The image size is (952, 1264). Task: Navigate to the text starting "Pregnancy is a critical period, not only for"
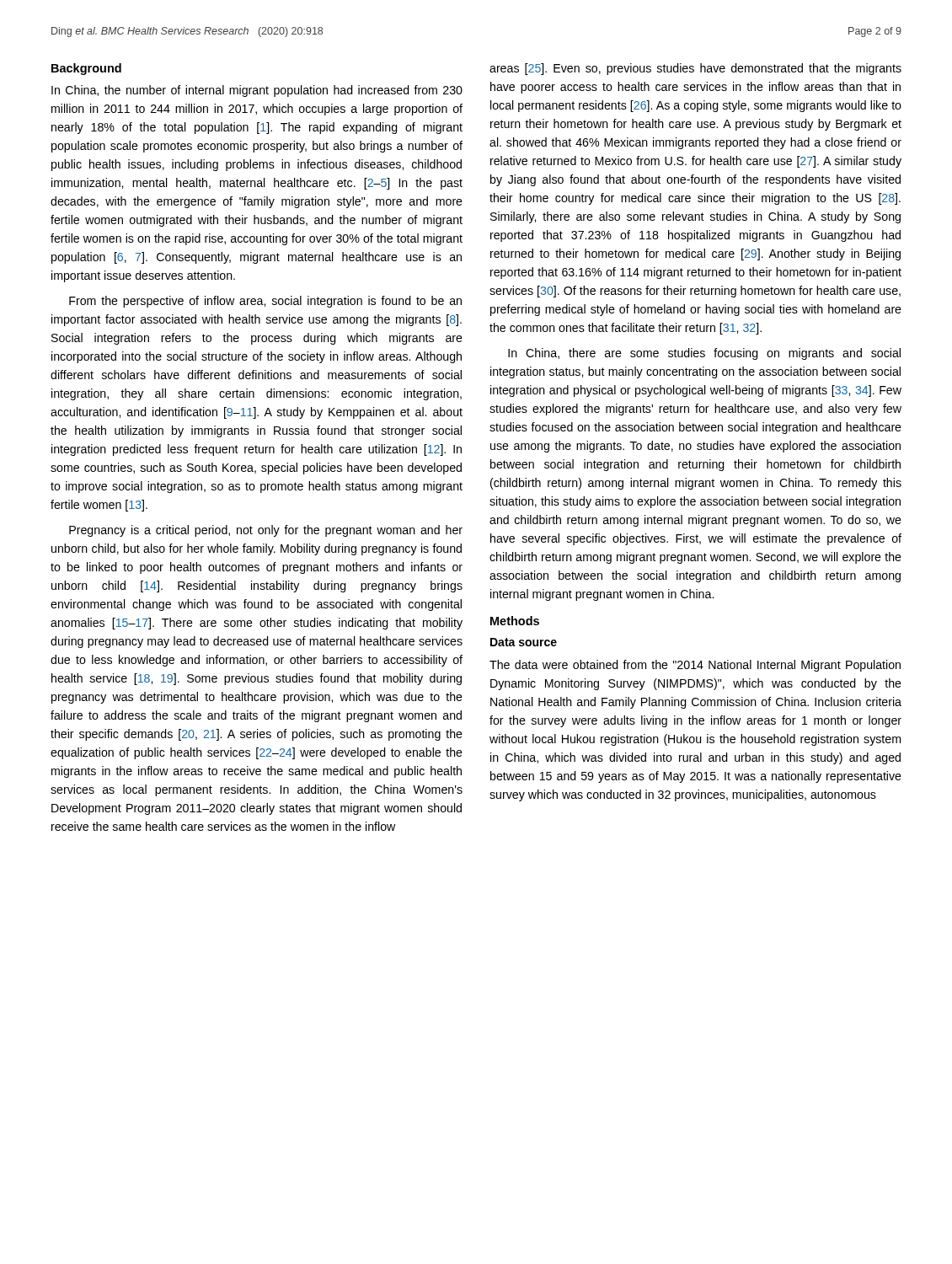click(x=257, y=679)
